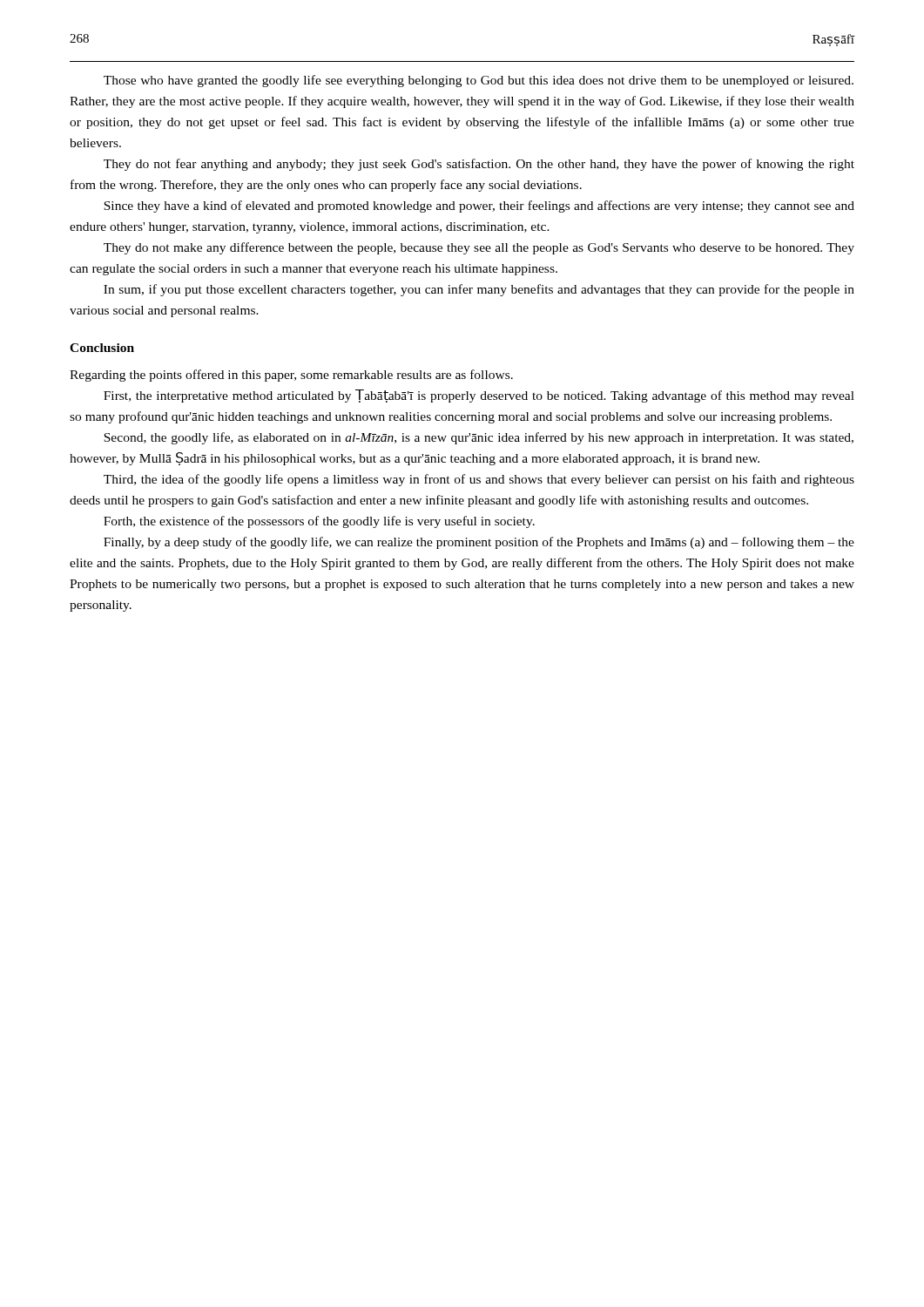Find the element starting "Finally, by a deep"
The height and width of the screenshot is (1307, 924).
click(x=462, y=574)
